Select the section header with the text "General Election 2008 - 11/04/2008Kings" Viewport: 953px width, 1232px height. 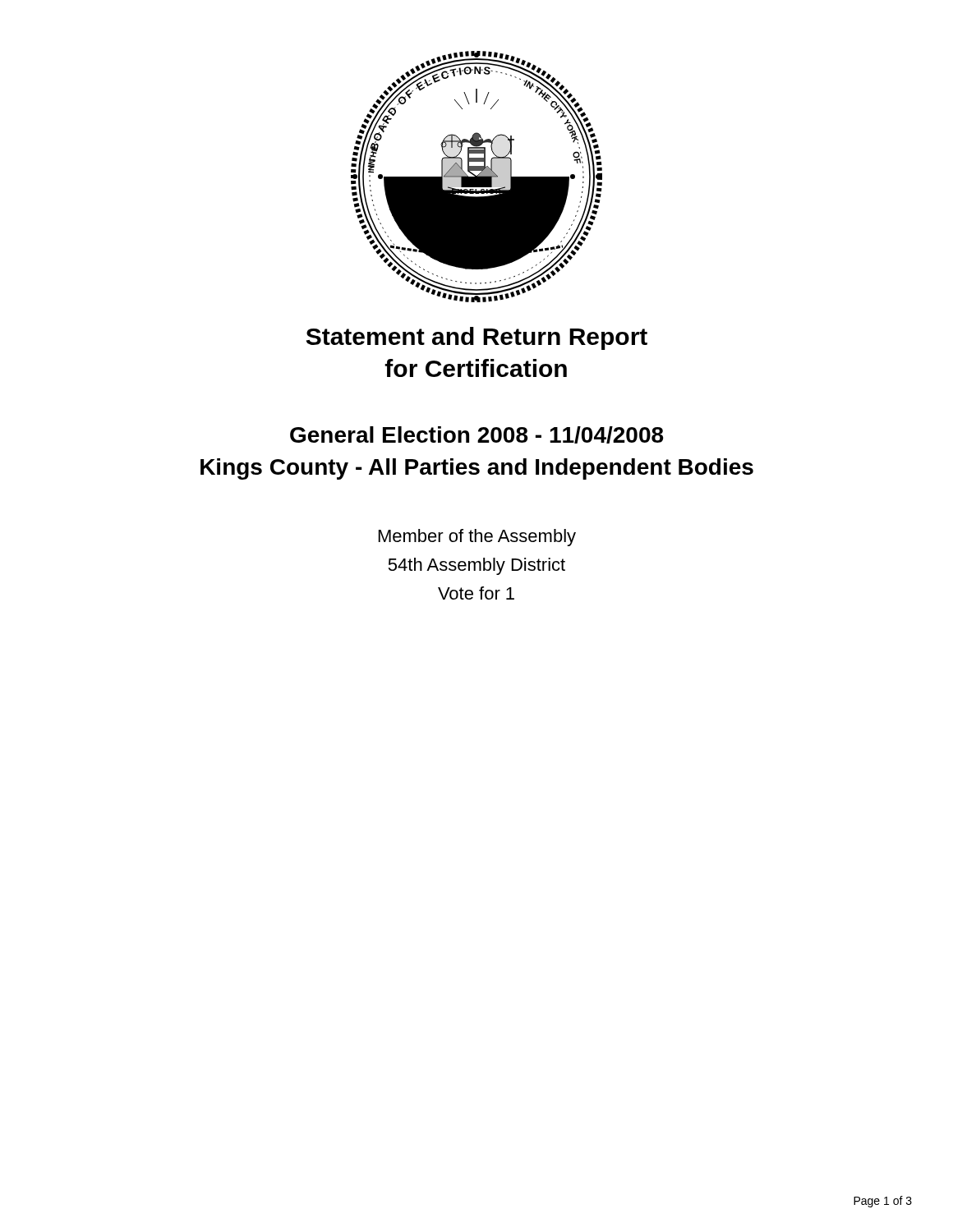476,451
